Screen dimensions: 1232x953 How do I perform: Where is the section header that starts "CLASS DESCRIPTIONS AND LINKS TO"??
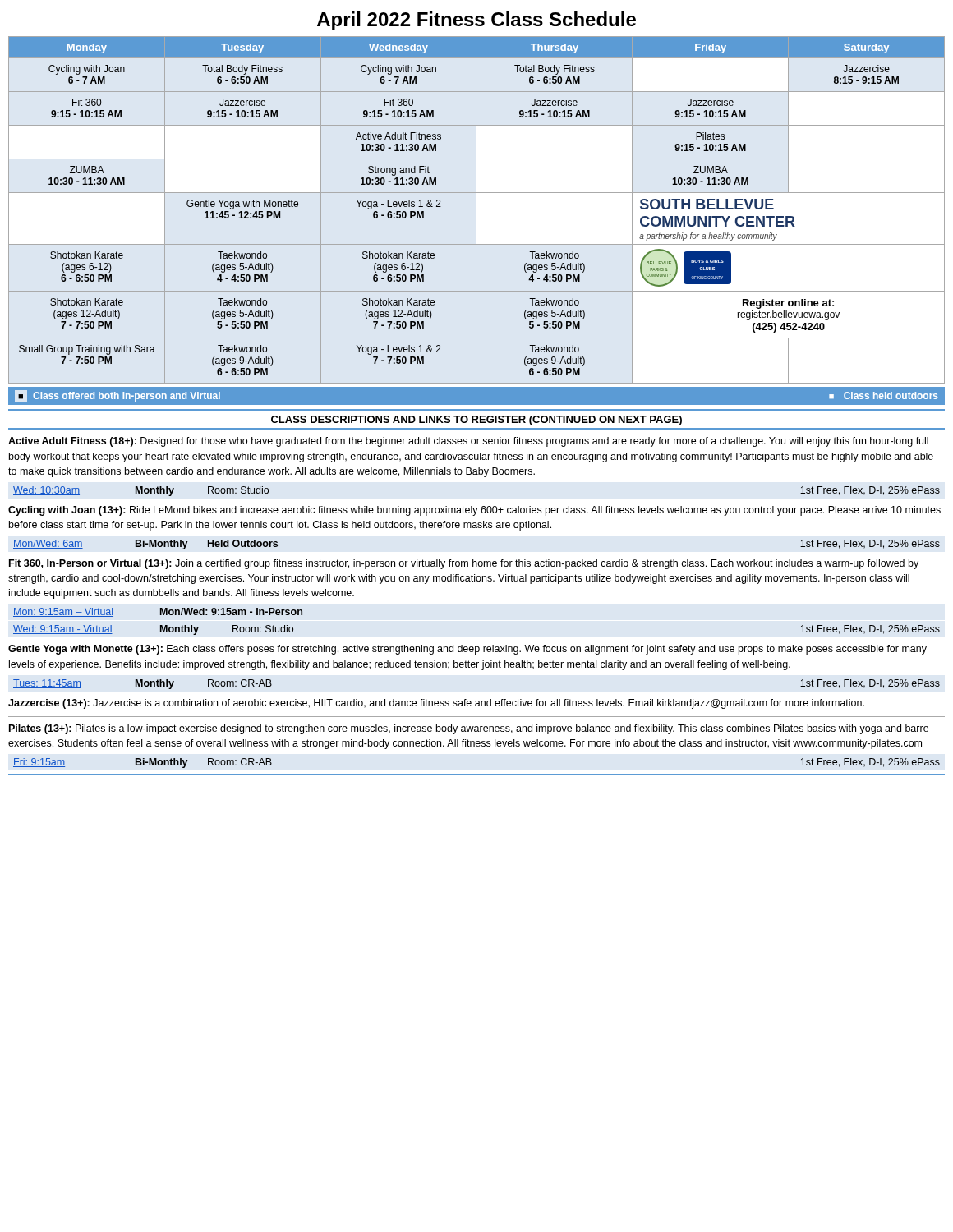pyautogui.click(x=476, y=420)
